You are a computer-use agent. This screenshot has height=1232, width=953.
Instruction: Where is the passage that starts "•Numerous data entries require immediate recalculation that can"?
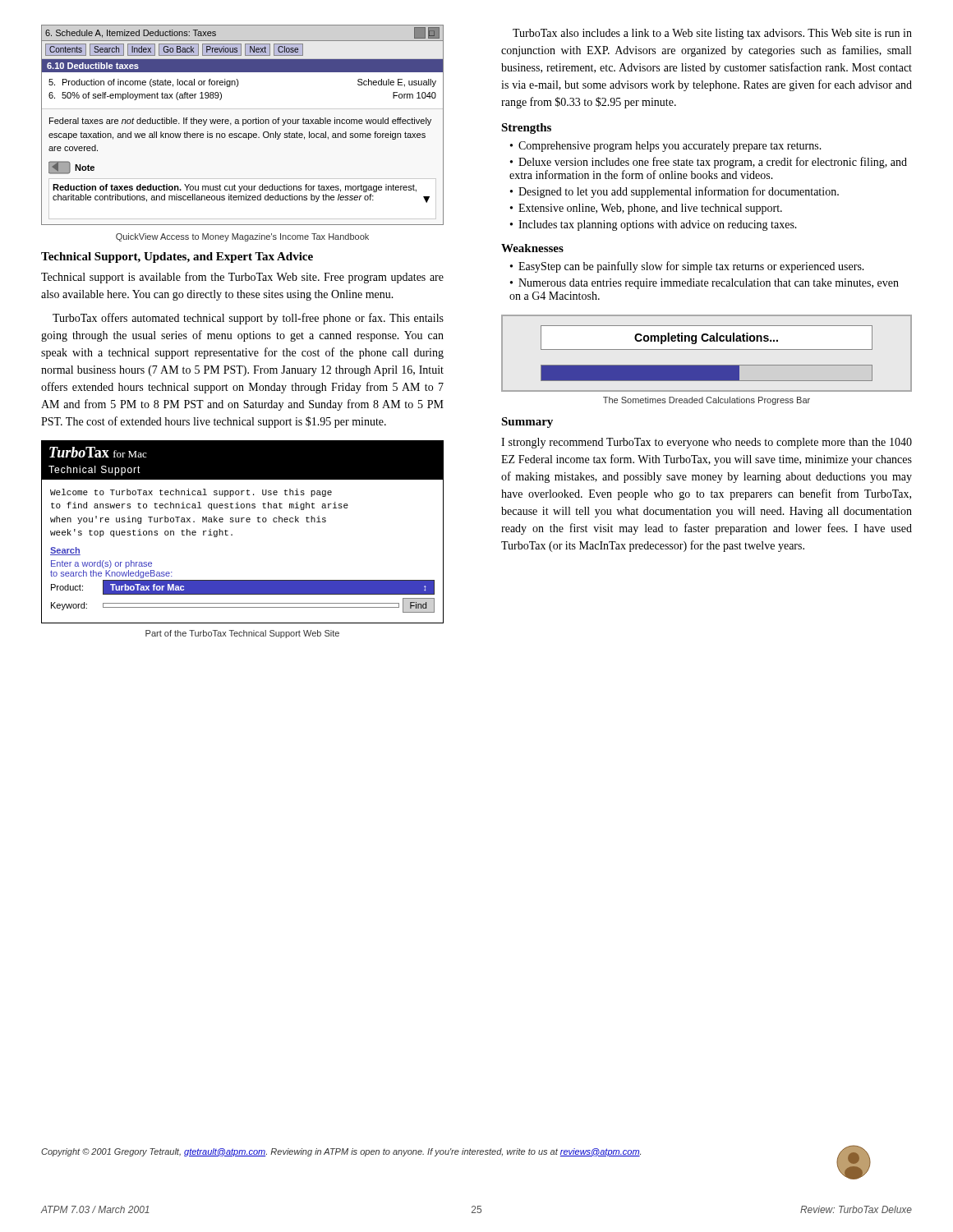[x=704, y=290]
